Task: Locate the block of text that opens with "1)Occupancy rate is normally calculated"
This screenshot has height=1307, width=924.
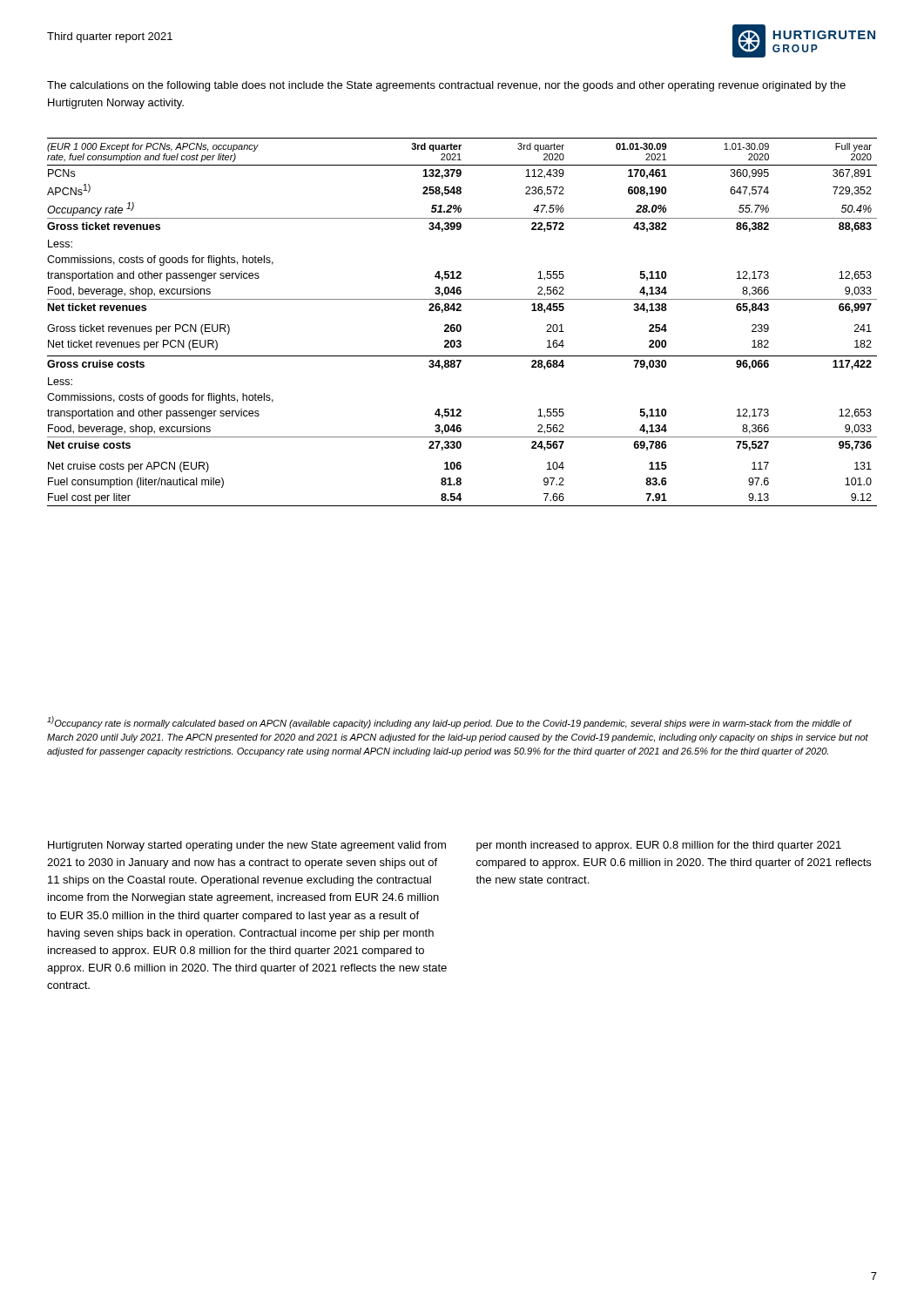Action: click(458, 736)
